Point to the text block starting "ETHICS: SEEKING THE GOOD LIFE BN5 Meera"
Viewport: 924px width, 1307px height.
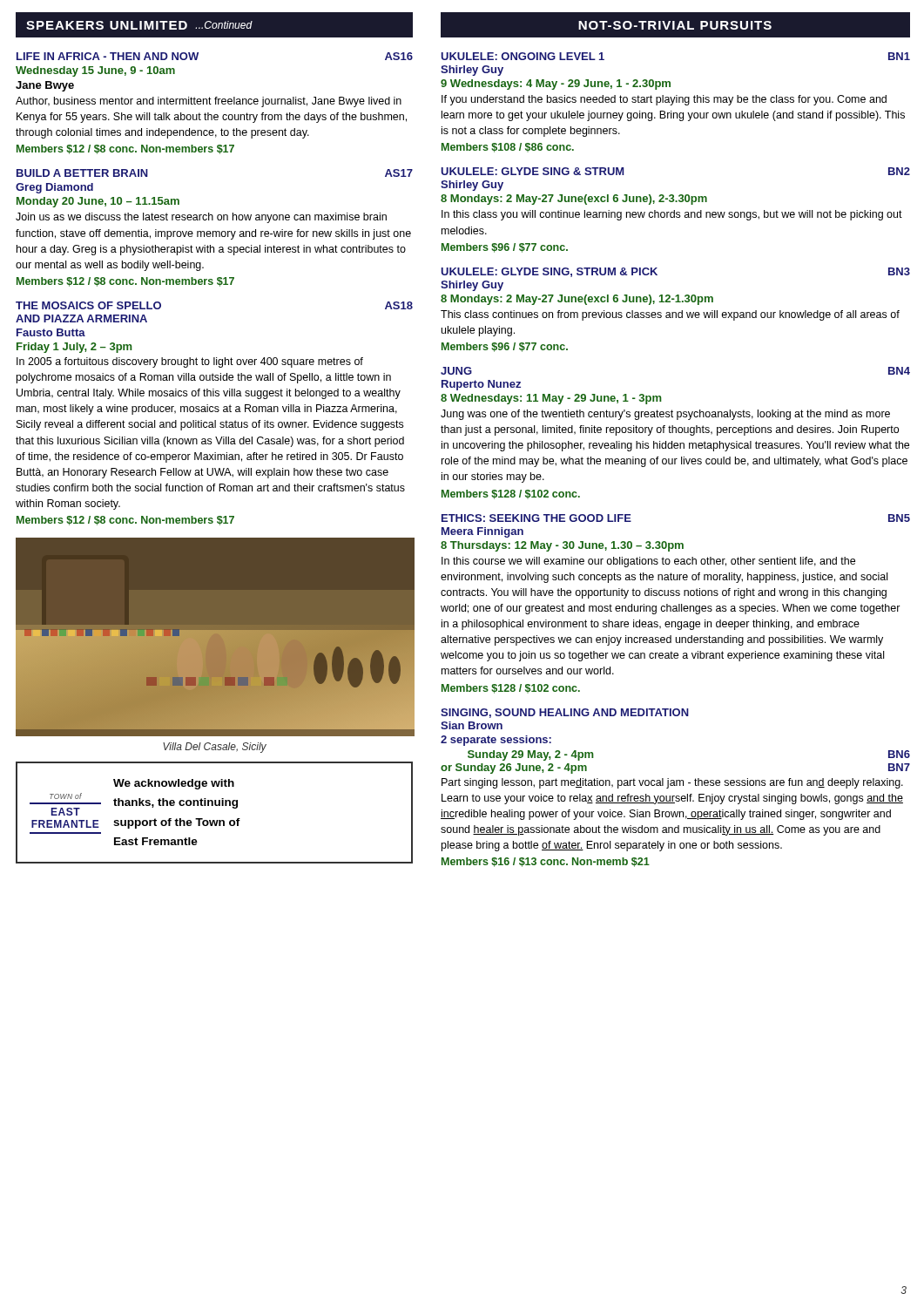pos(675,531)
